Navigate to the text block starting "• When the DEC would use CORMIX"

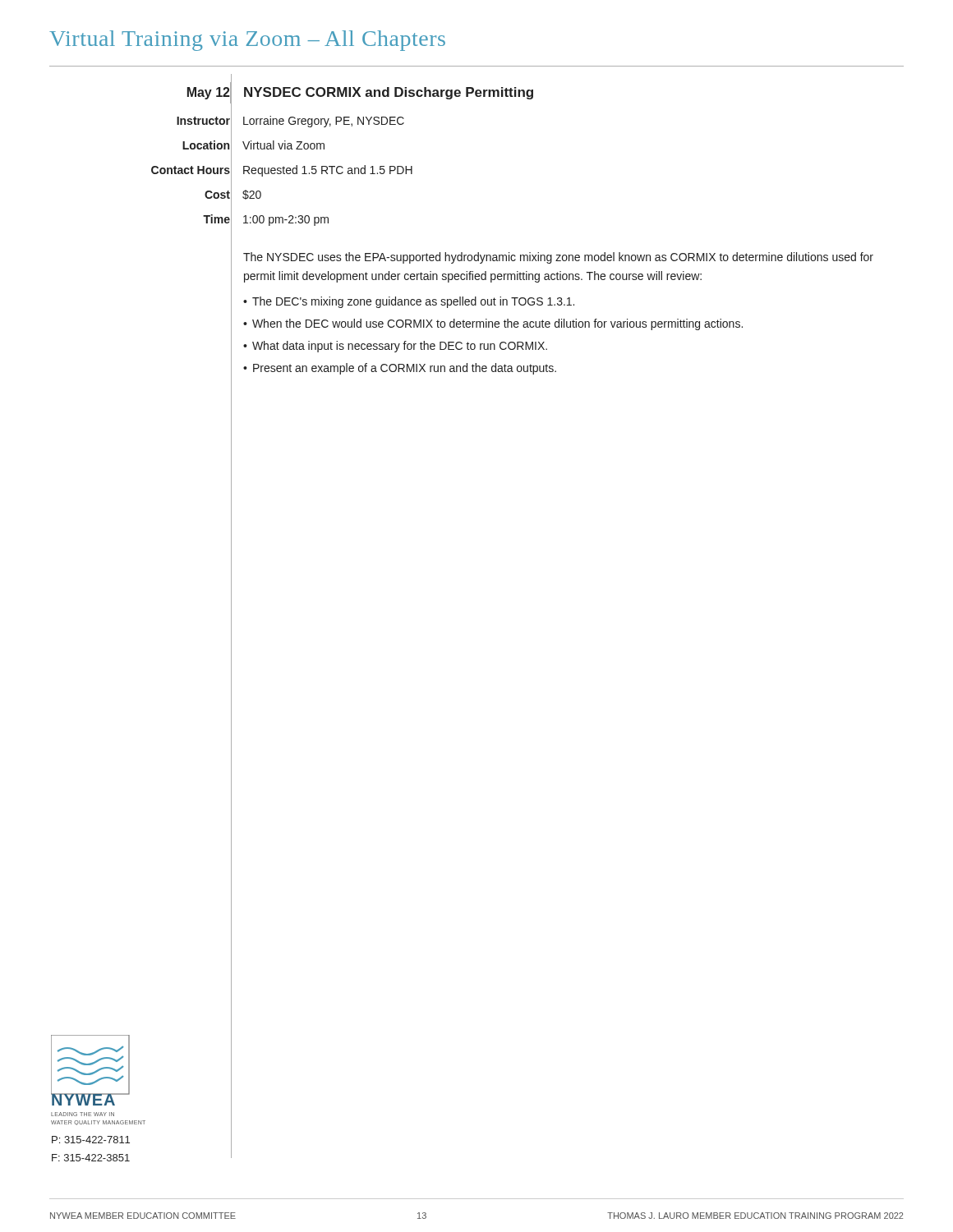pyautogui.click(x=493, y=324)
